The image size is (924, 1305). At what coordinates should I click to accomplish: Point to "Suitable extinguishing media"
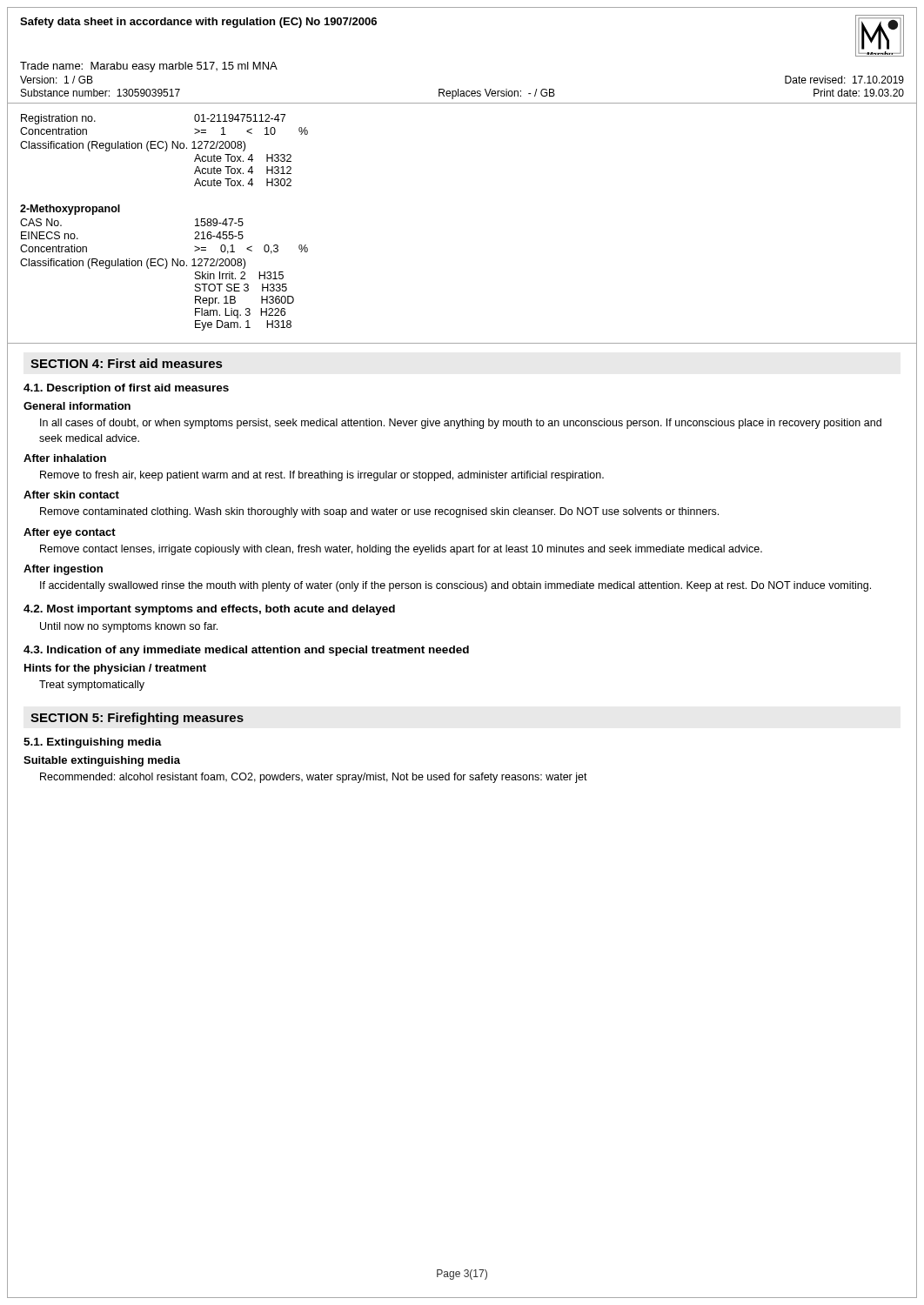pos(102,760)
